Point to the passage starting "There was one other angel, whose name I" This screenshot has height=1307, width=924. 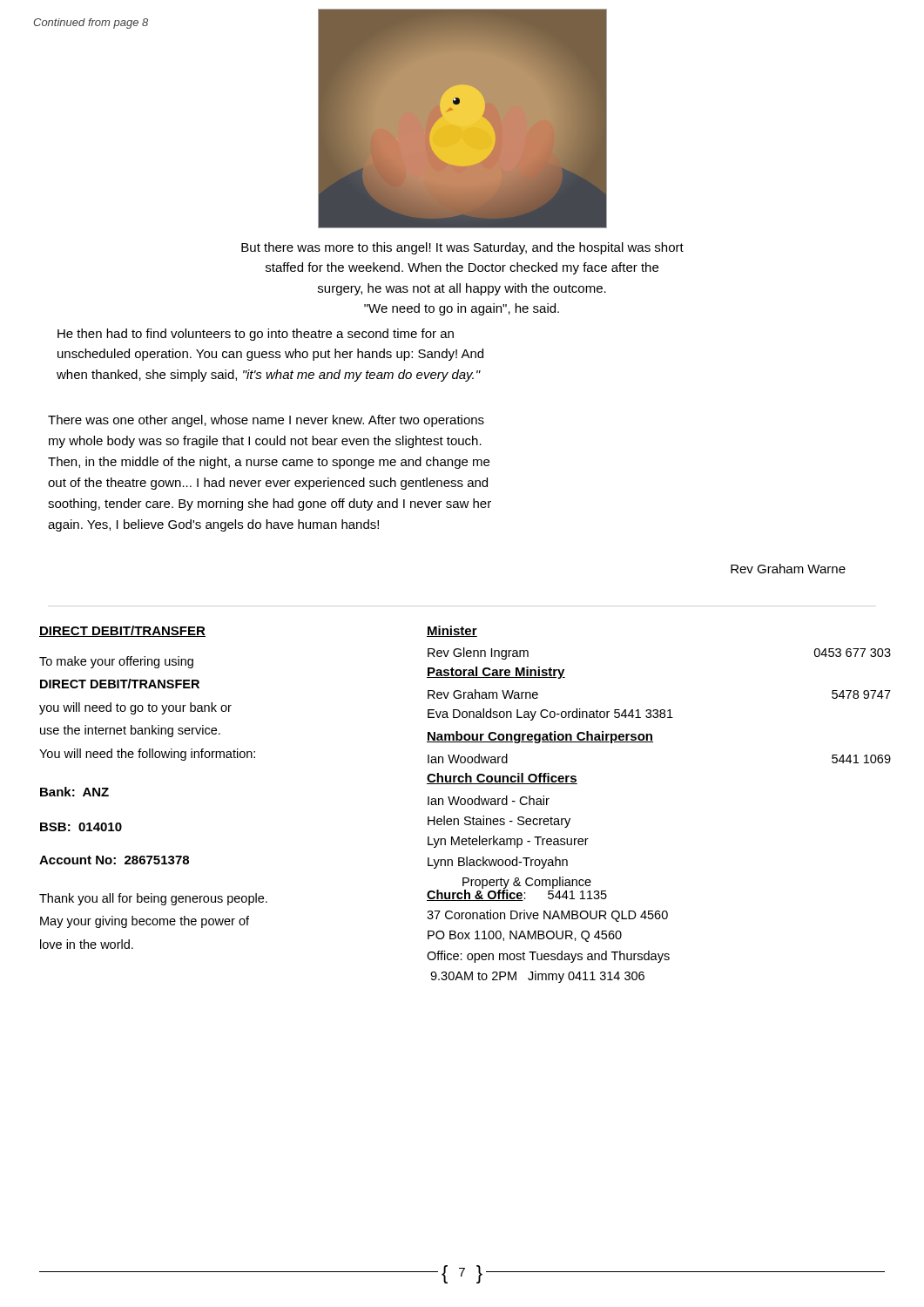pyautogui.click(x=462, y=472)
